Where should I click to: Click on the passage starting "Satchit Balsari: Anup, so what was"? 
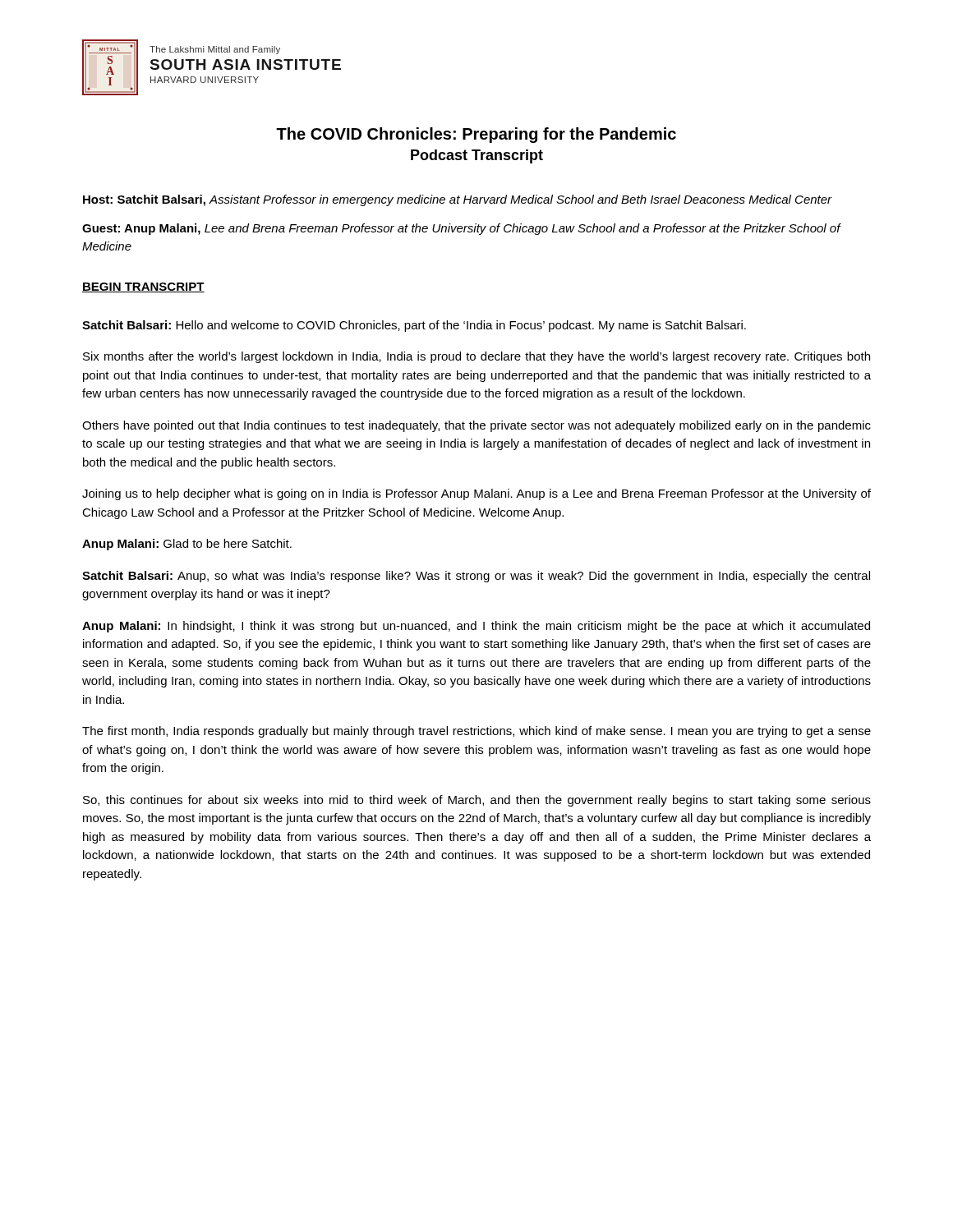pyautogui.click(x=476, y=584)
